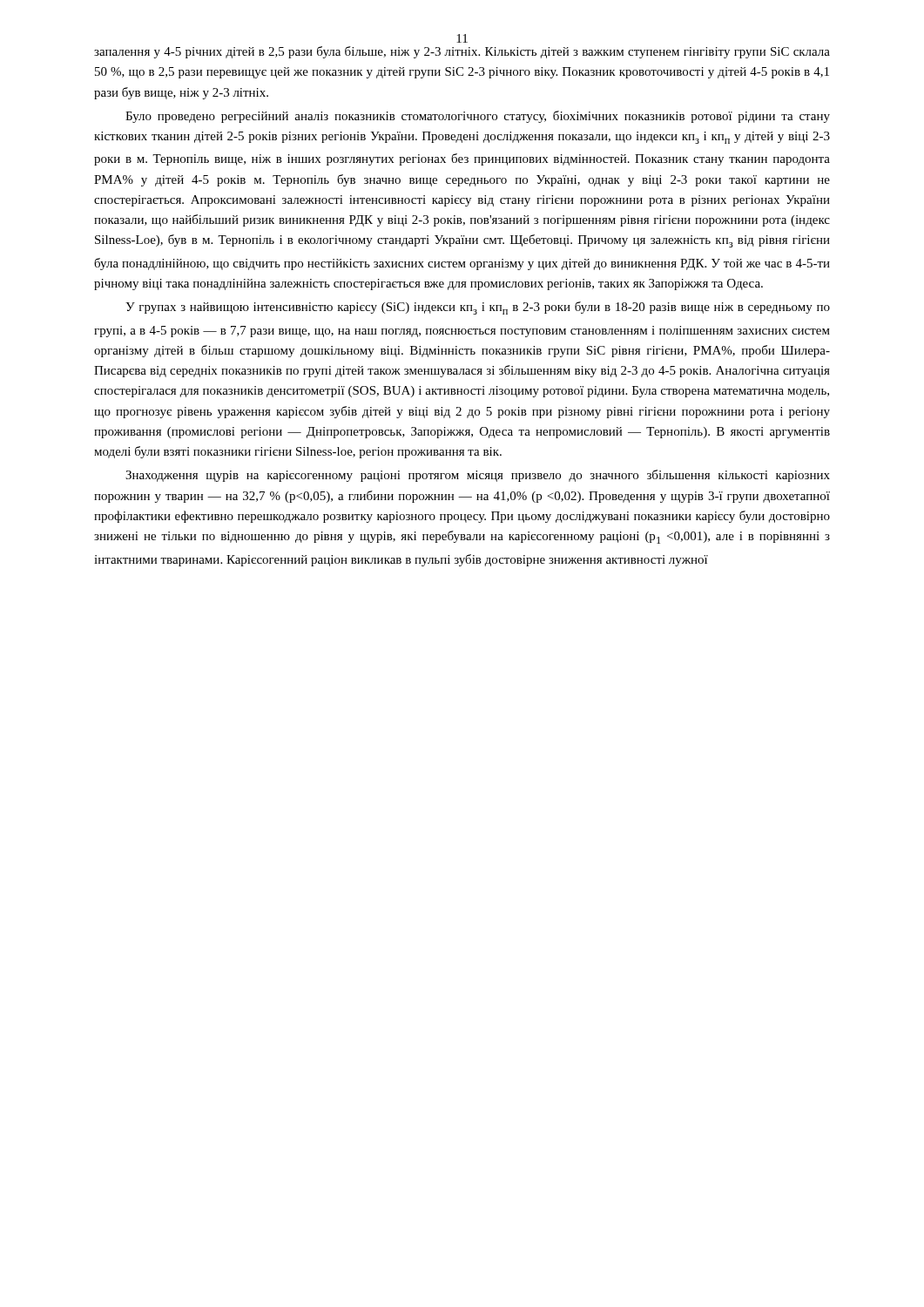Navigate to the passage starting "запалення у 4-5 річних дітей в 2,5"
The height and width of the screenshot is (1307, 924).
click(462, 72)
